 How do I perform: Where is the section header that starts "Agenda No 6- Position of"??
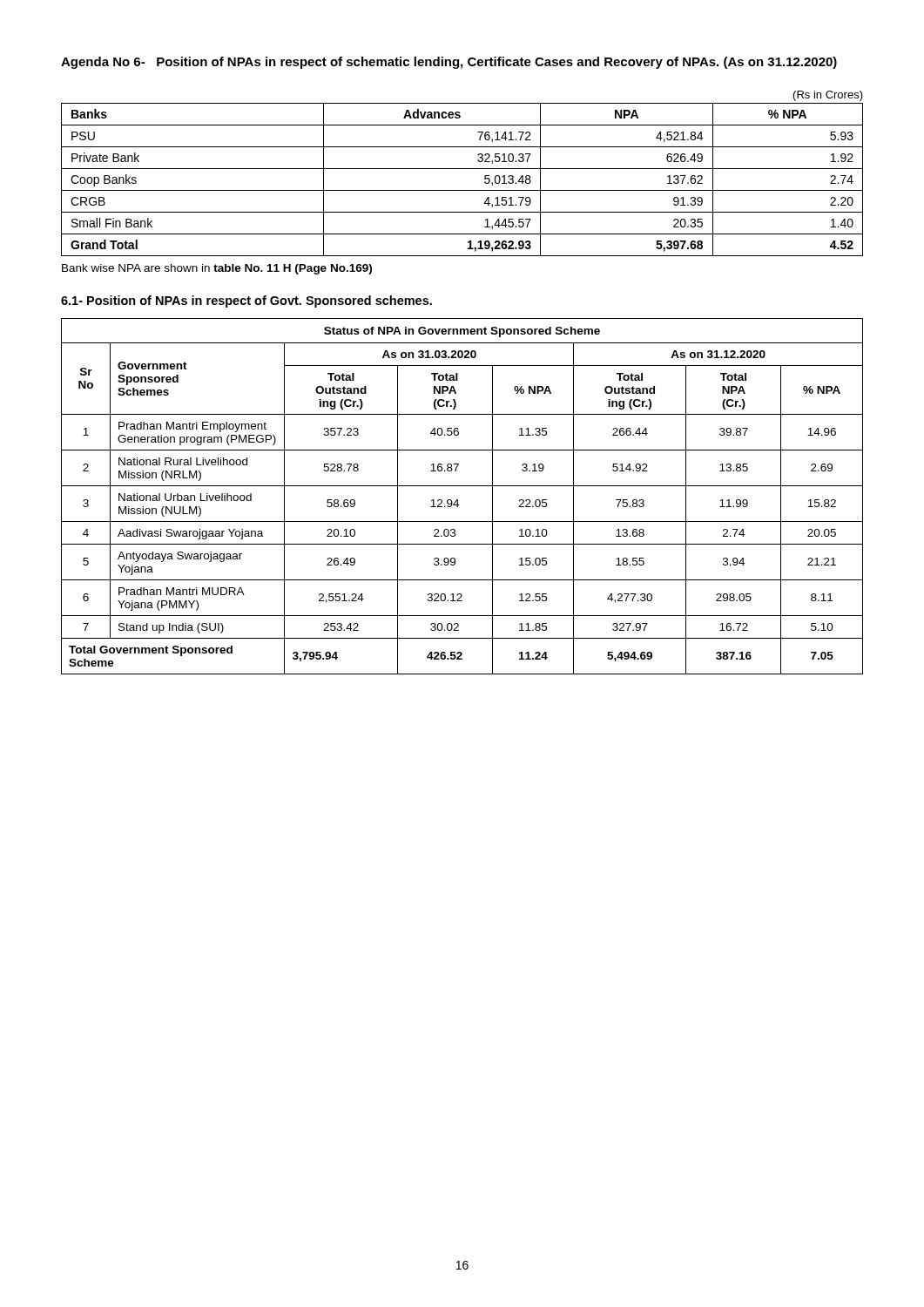pos(449,61)
